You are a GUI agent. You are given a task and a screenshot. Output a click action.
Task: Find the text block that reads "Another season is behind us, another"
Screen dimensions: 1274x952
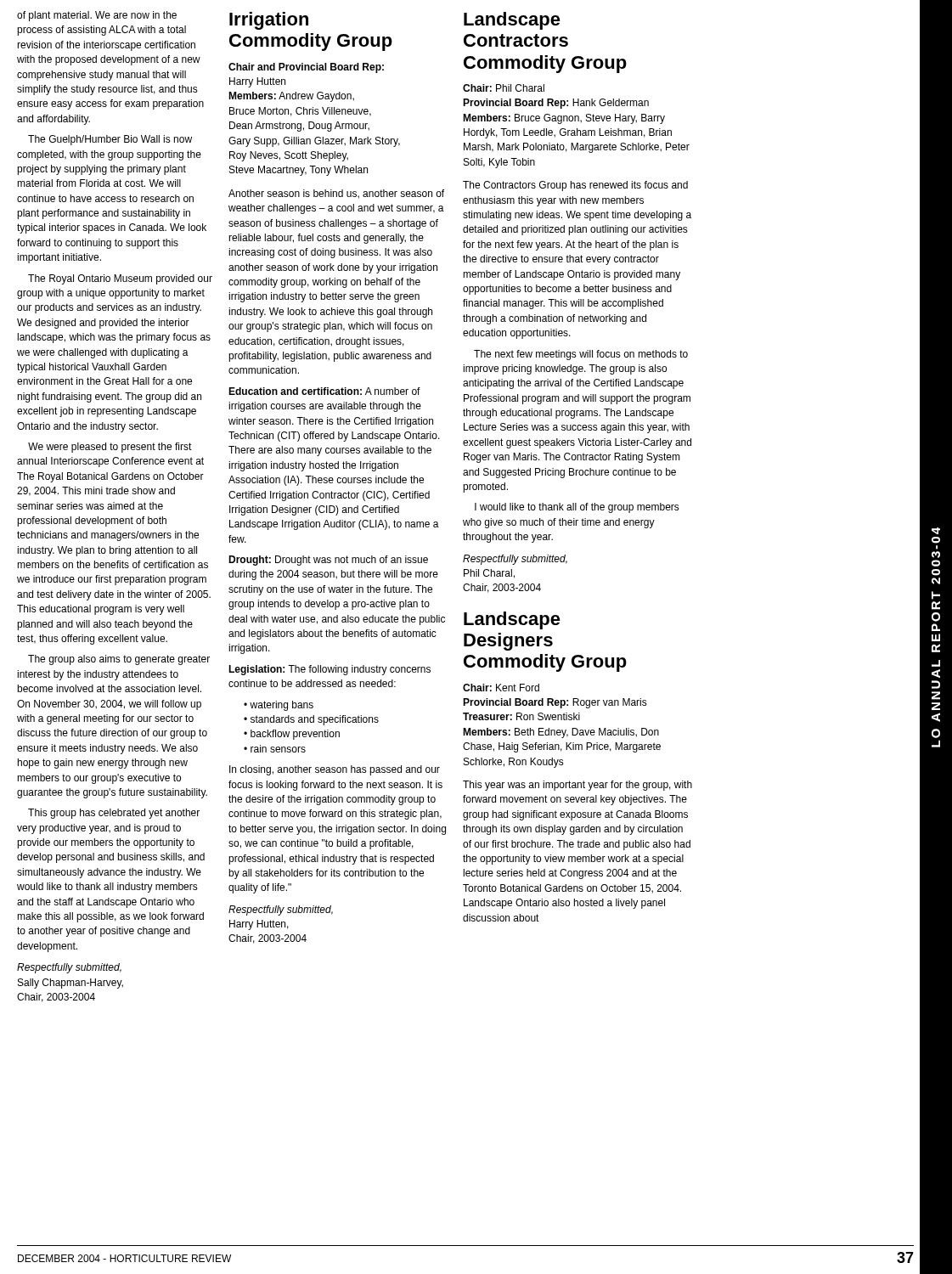pos(338,439)
